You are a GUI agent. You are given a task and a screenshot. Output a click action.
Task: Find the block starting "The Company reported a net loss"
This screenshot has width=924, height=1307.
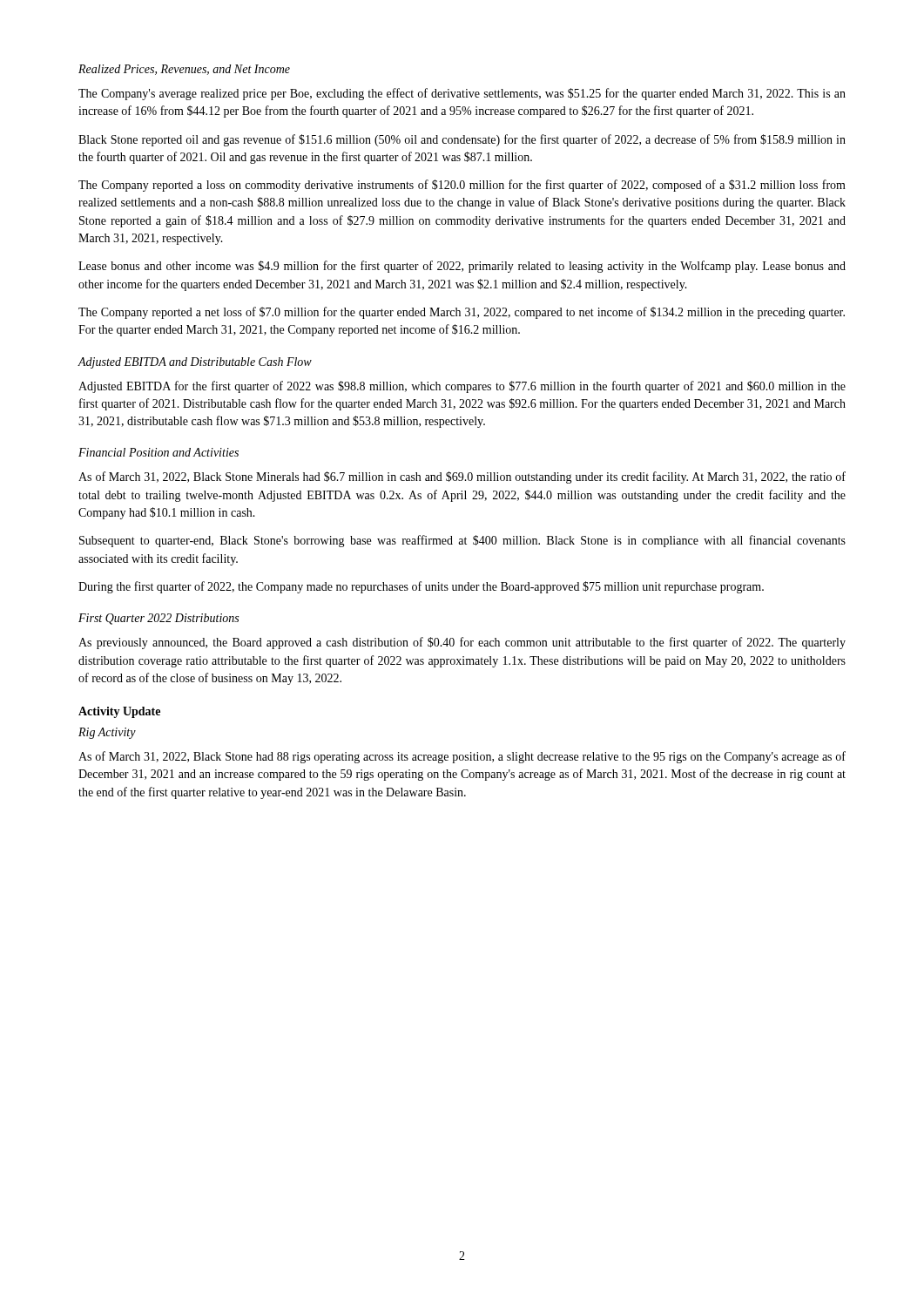click(x=462, y=322)
